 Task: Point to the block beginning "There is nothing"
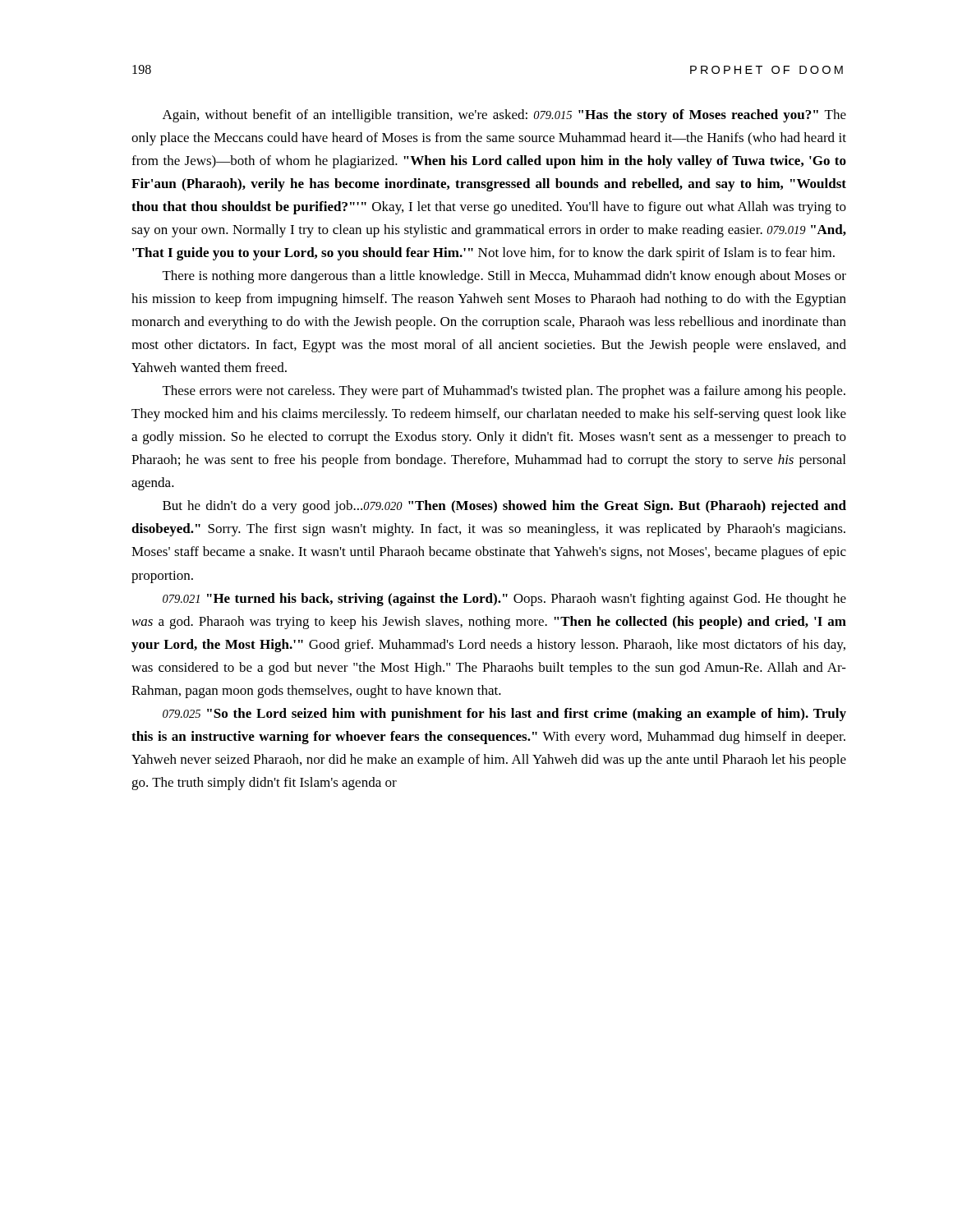pos(489,322)
